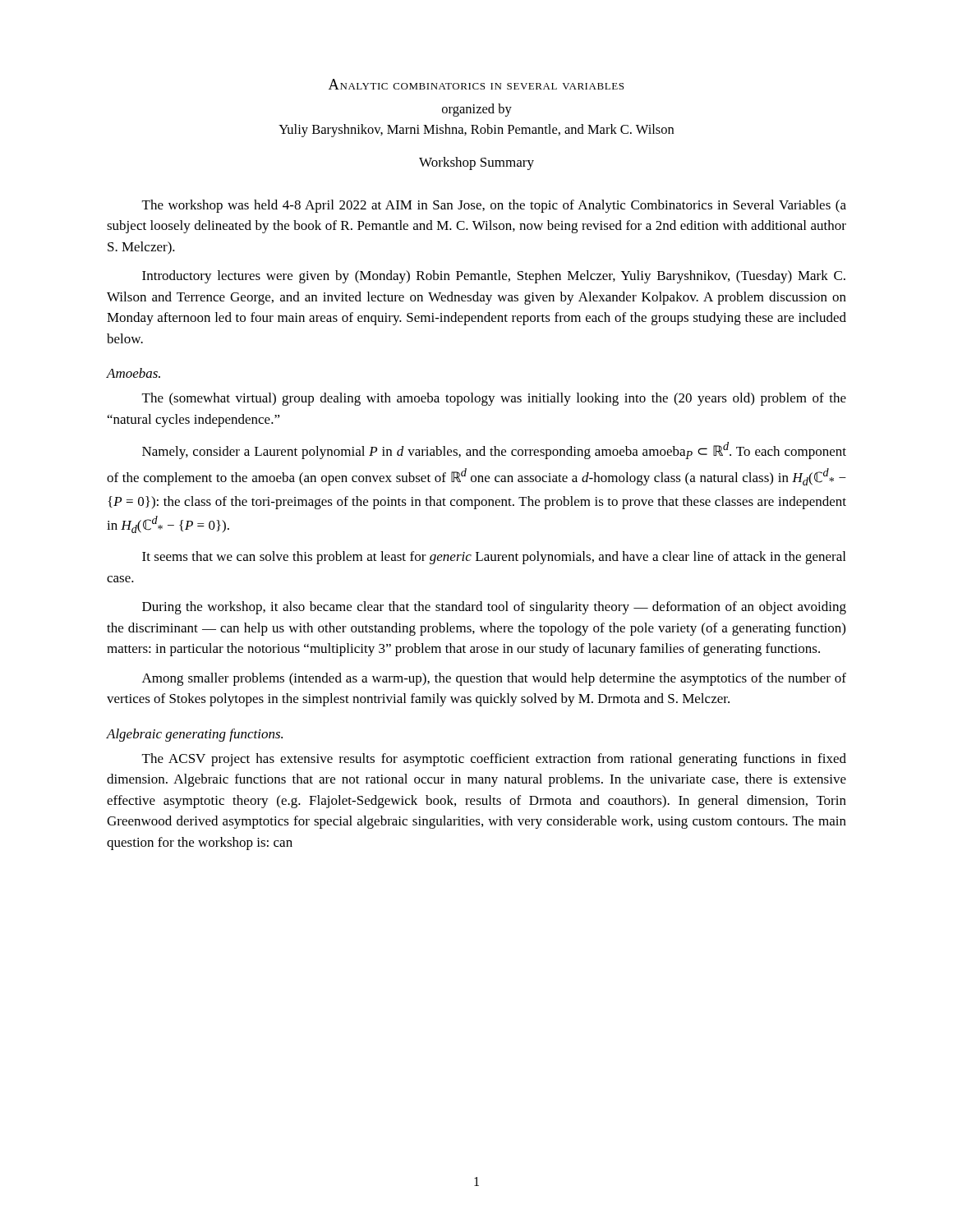Image resolution: width=953 pixels, height=1232 pixels.
Task: Find the text block containing "It seems that we can"
Action: (476, 567)
